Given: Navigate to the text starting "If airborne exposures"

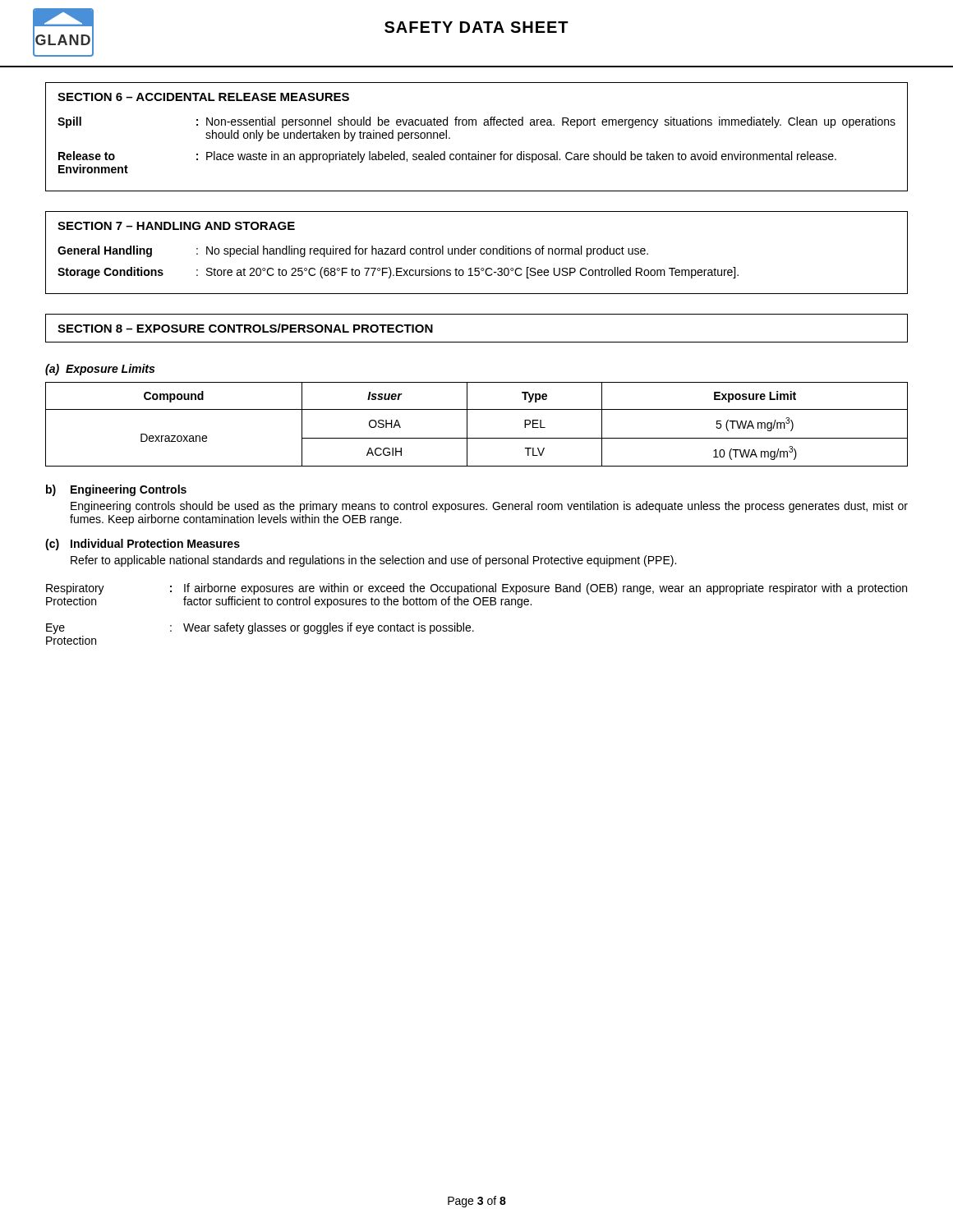Looking at the screenshot, I should pyautogui.click(x=545, y=595).
